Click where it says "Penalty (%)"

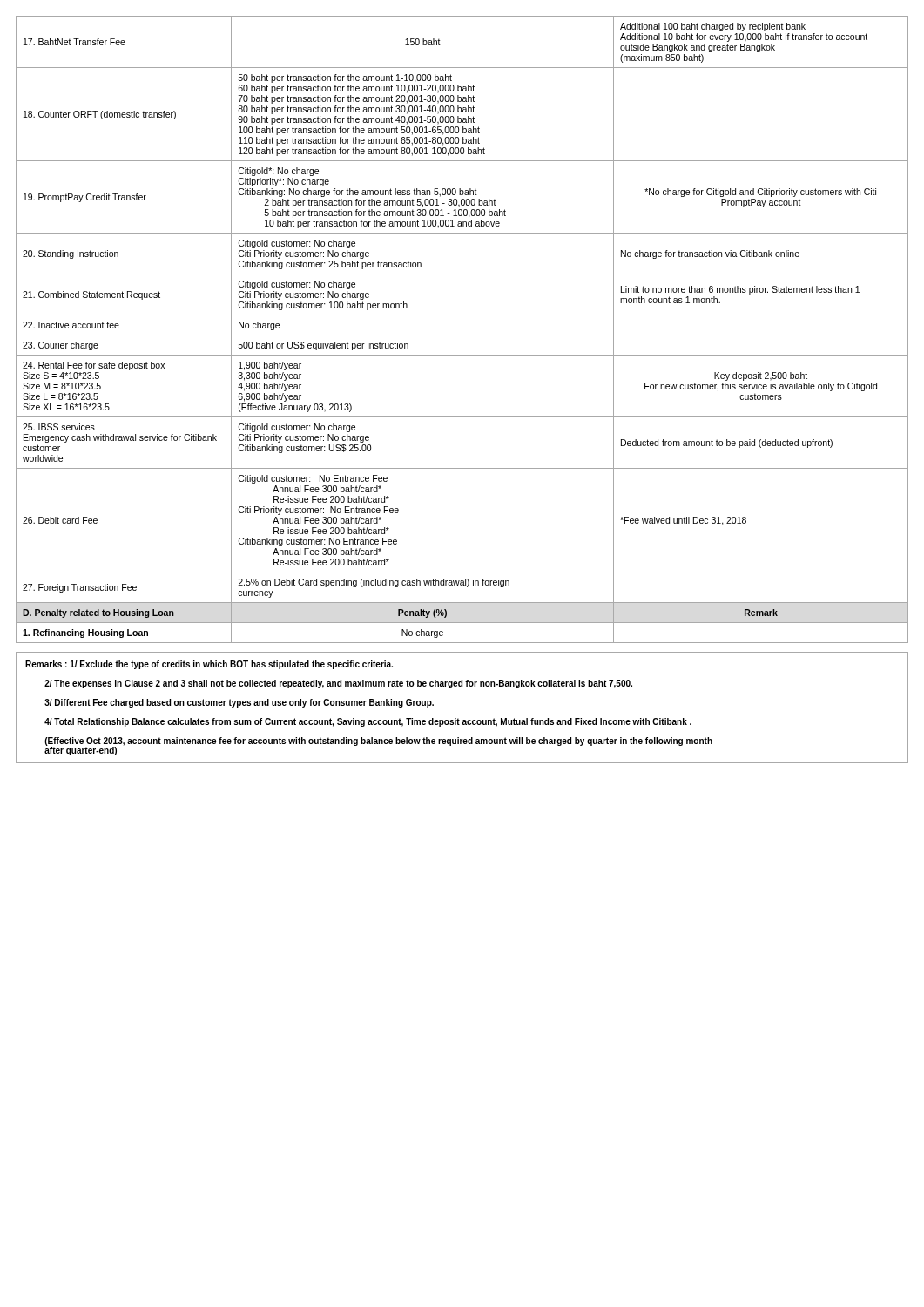[422, 613]
